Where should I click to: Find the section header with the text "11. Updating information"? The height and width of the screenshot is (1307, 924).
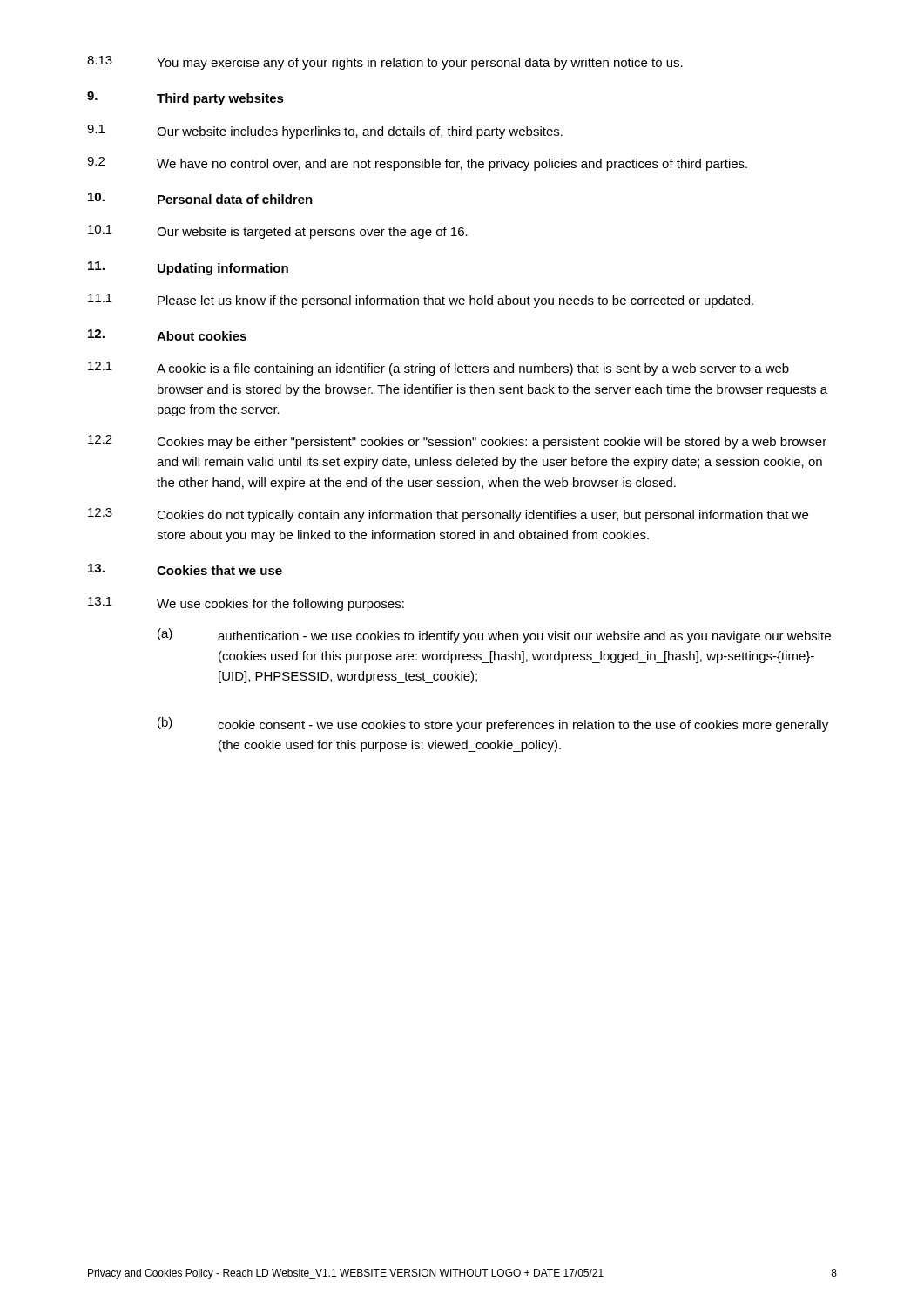point(188,268)
